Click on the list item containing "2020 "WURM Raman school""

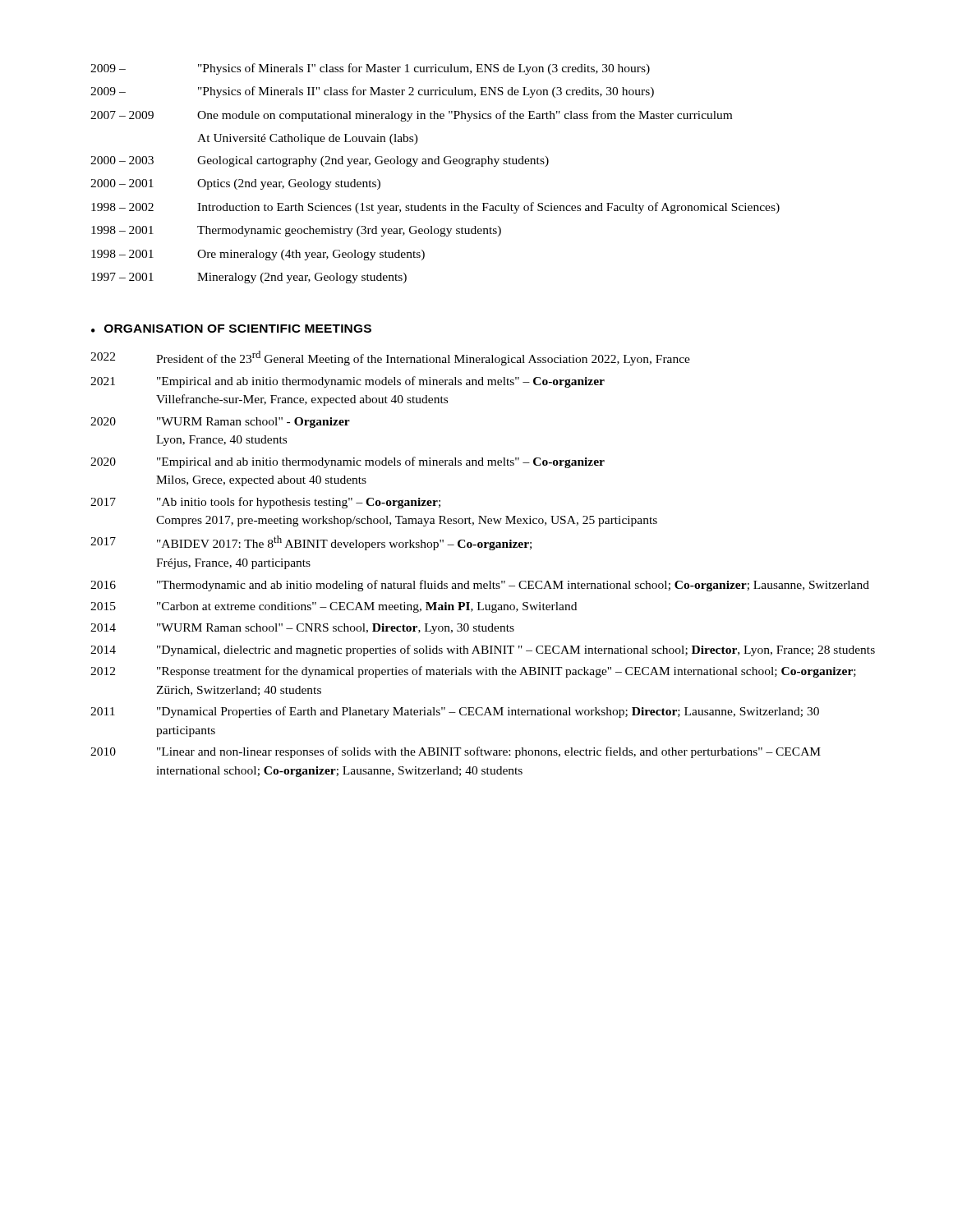(220, 423)
